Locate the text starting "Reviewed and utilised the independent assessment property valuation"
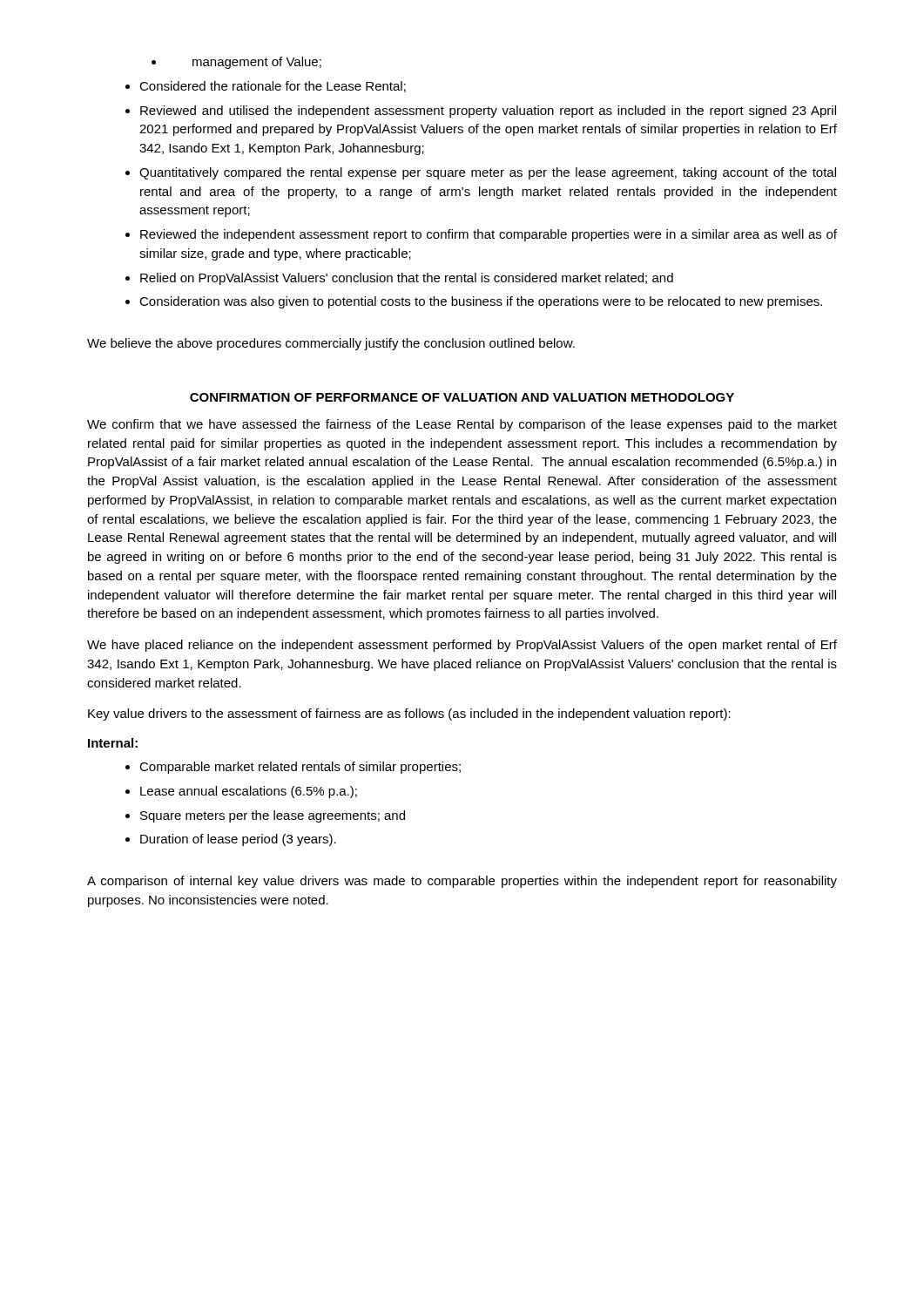 488,129
